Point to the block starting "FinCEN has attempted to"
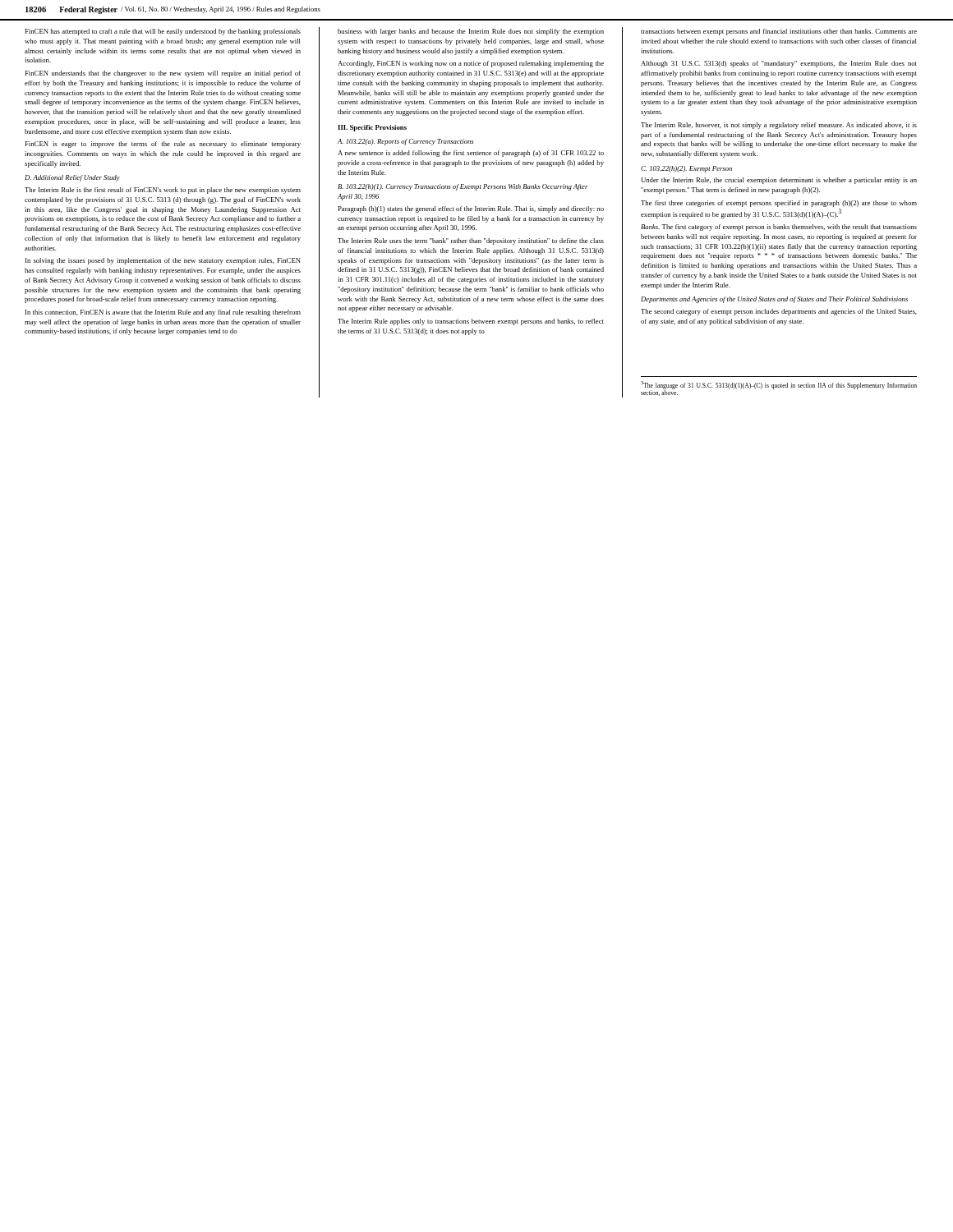953x1232 pixels. pos(163,98)
